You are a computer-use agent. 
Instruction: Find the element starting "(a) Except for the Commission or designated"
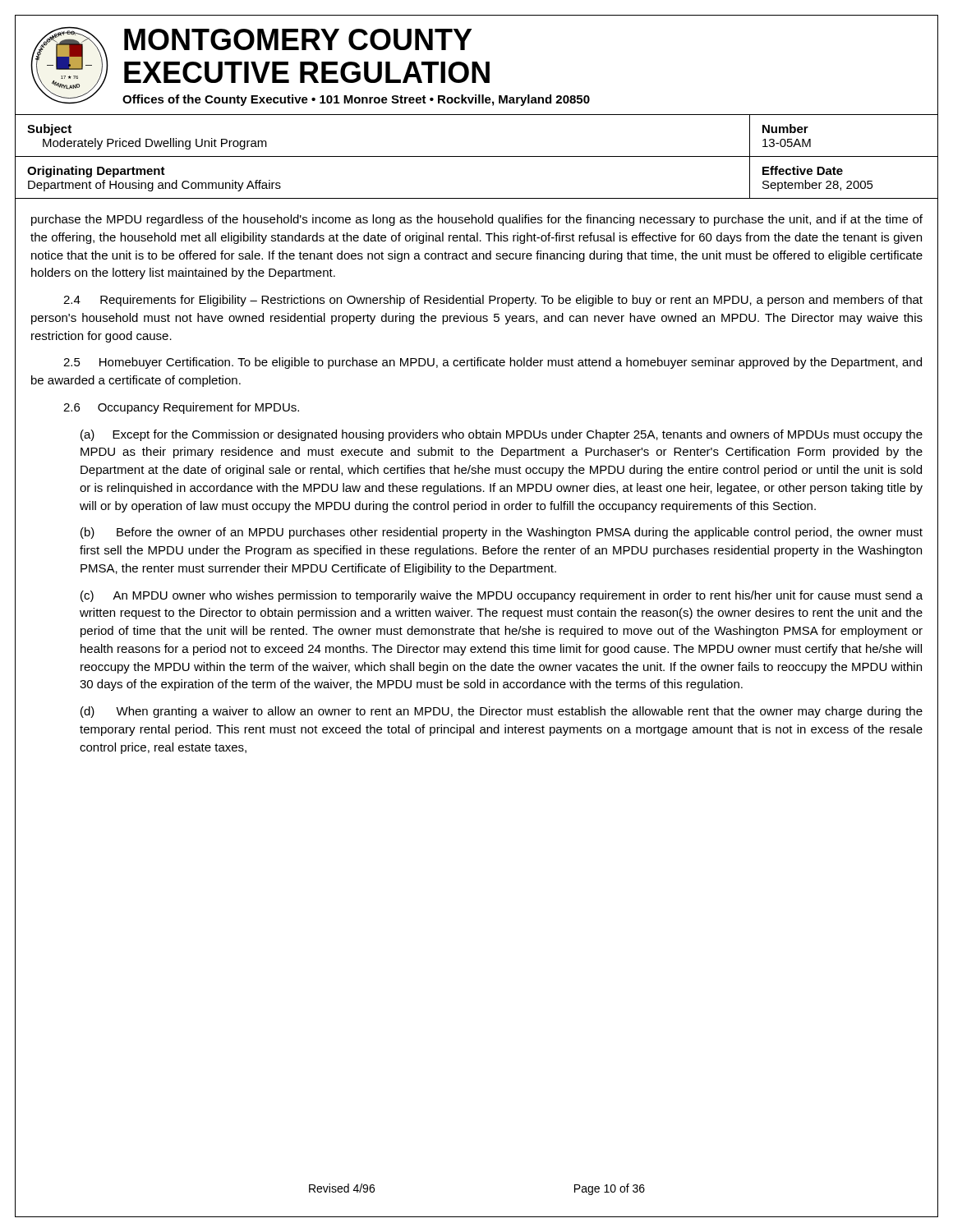tap(476, 470)
